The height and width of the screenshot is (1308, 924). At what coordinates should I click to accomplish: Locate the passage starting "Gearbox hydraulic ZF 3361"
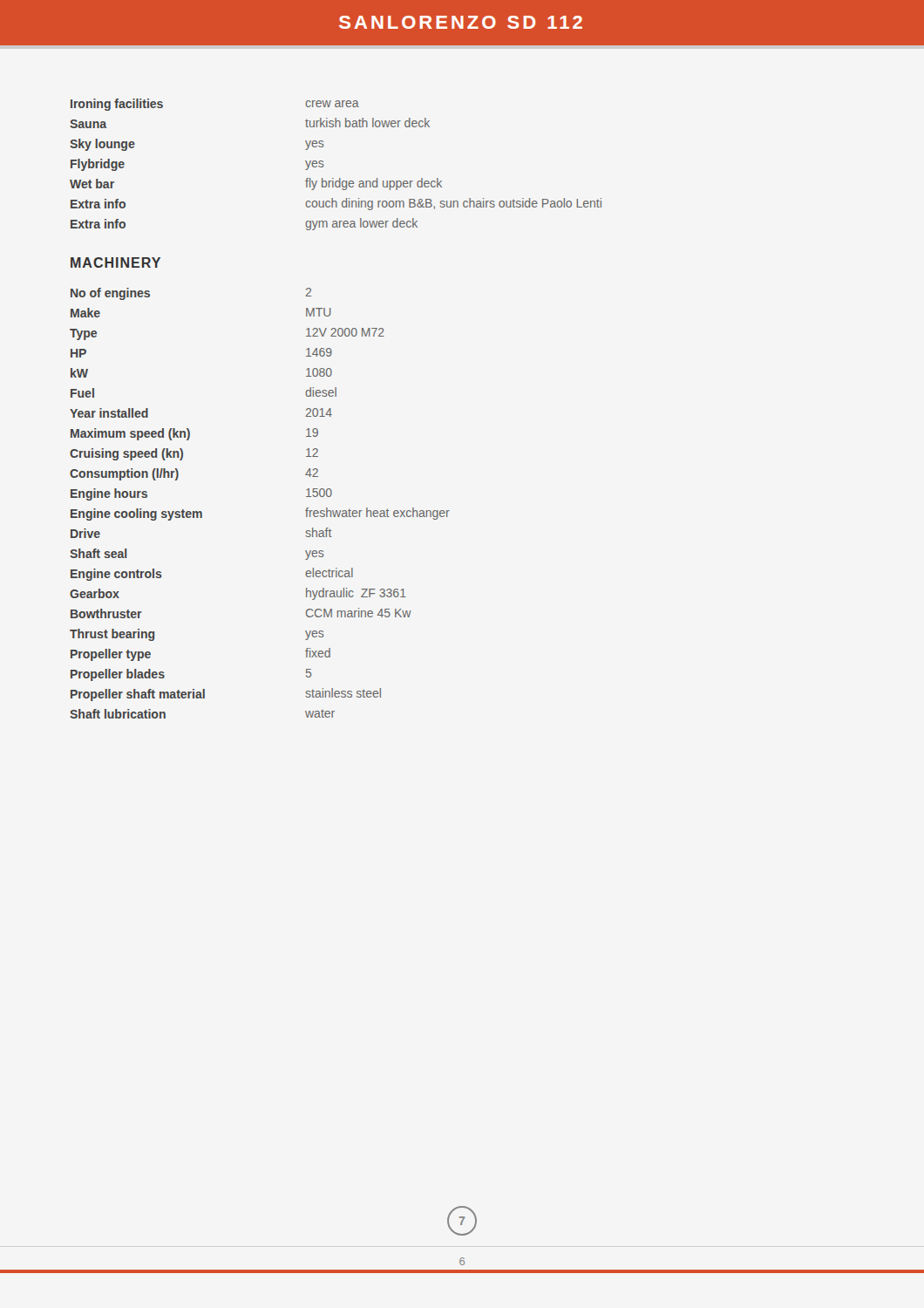click(88, 593)
